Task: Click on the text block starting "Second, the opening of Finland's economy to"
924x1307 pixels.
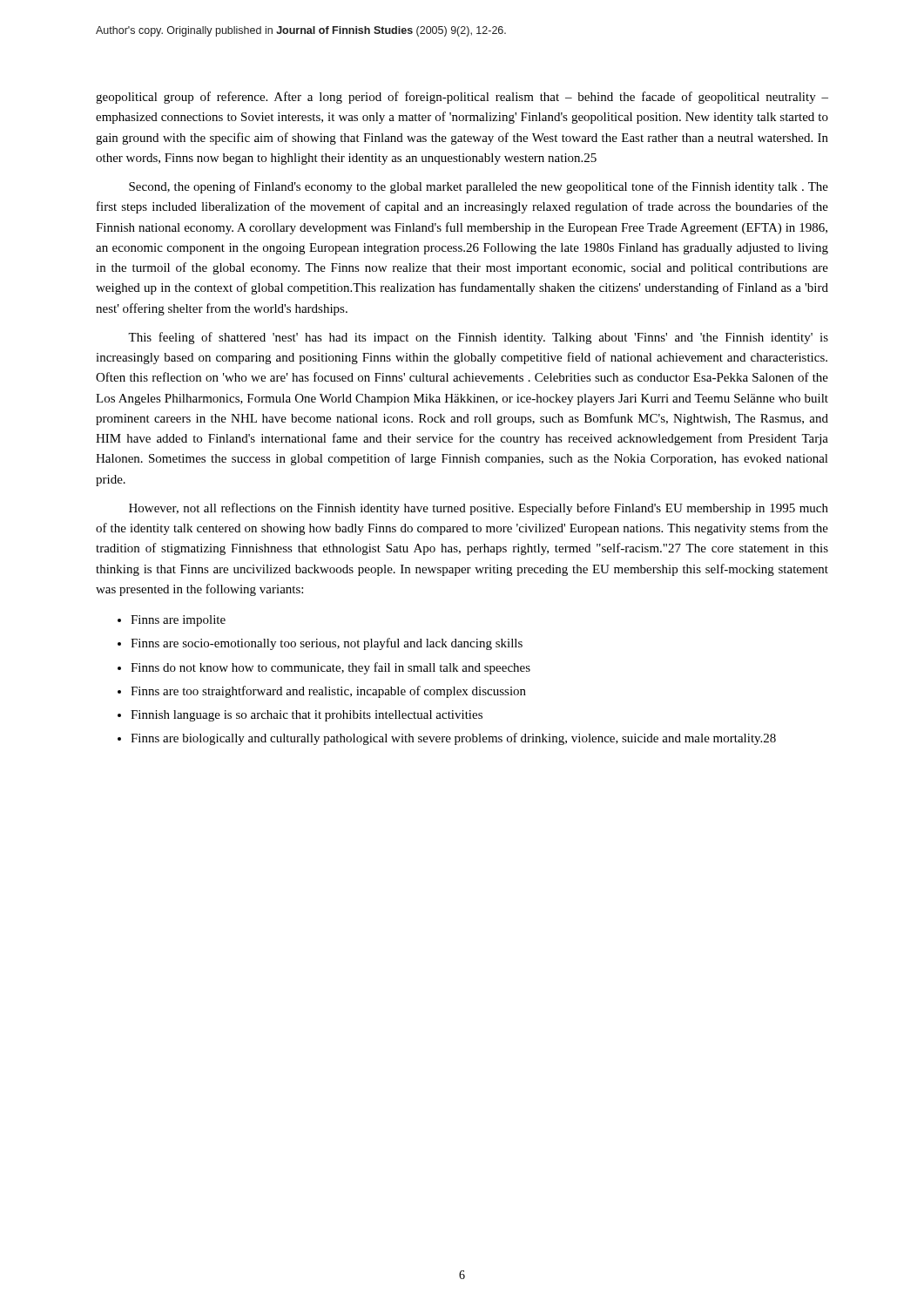Action: pyautogui.click(x=462, y=247)
